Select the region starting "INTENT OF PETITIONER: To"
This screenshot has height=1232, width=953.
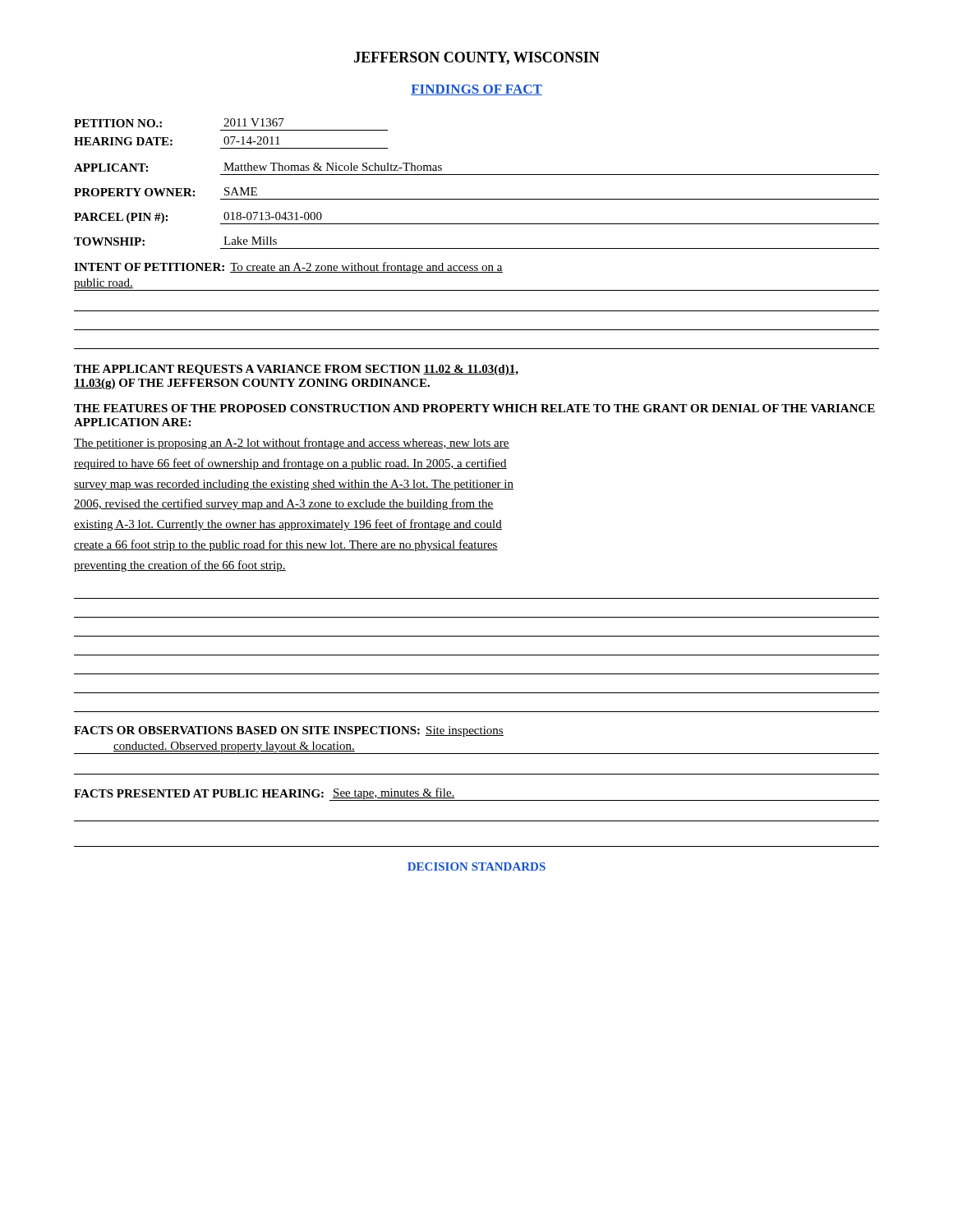pyautogui.click(x=476, y=276)
